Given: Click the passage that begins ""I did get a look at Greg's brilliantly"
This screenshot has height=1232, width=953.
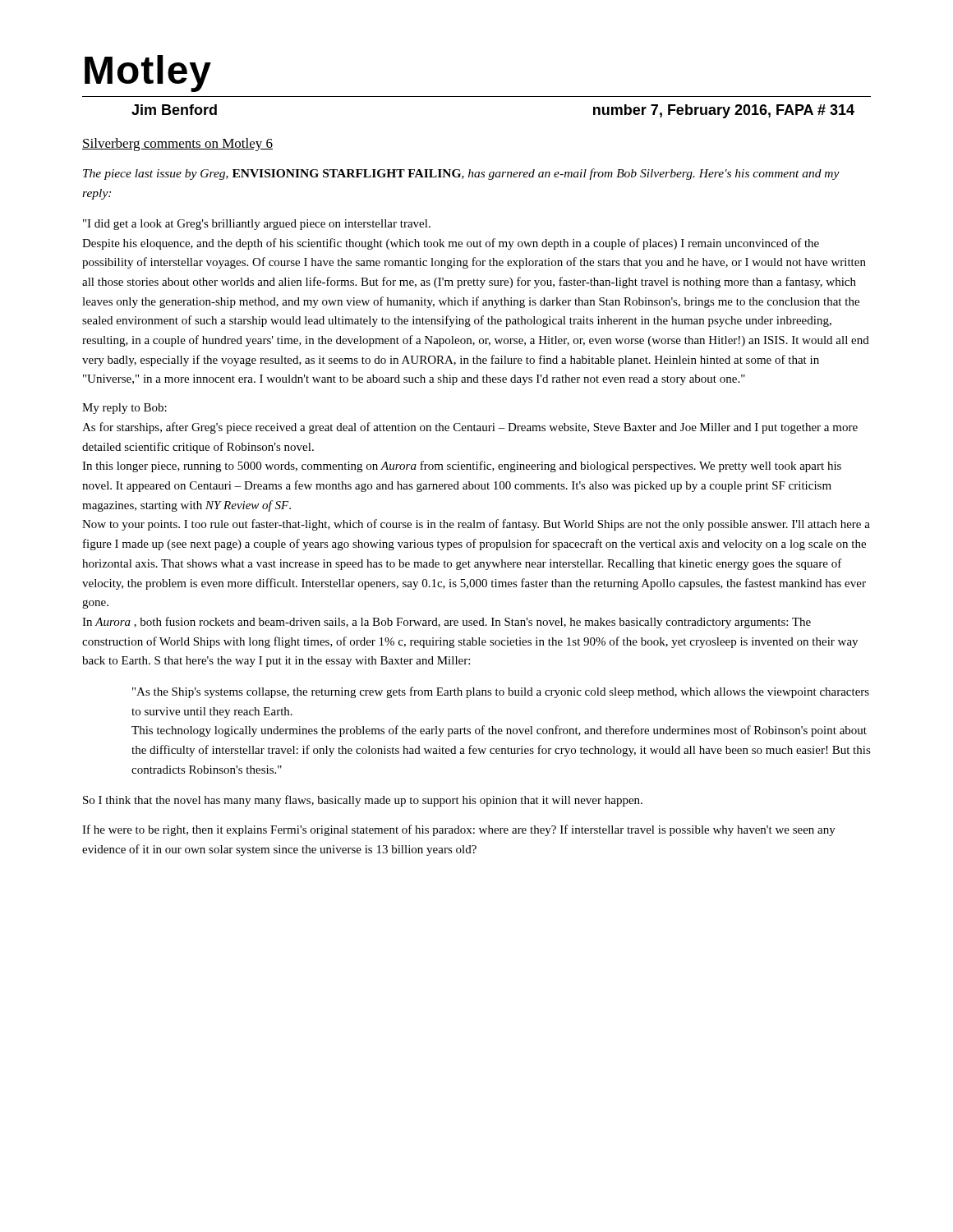Looking at the screenshot, I should [476, 301].
